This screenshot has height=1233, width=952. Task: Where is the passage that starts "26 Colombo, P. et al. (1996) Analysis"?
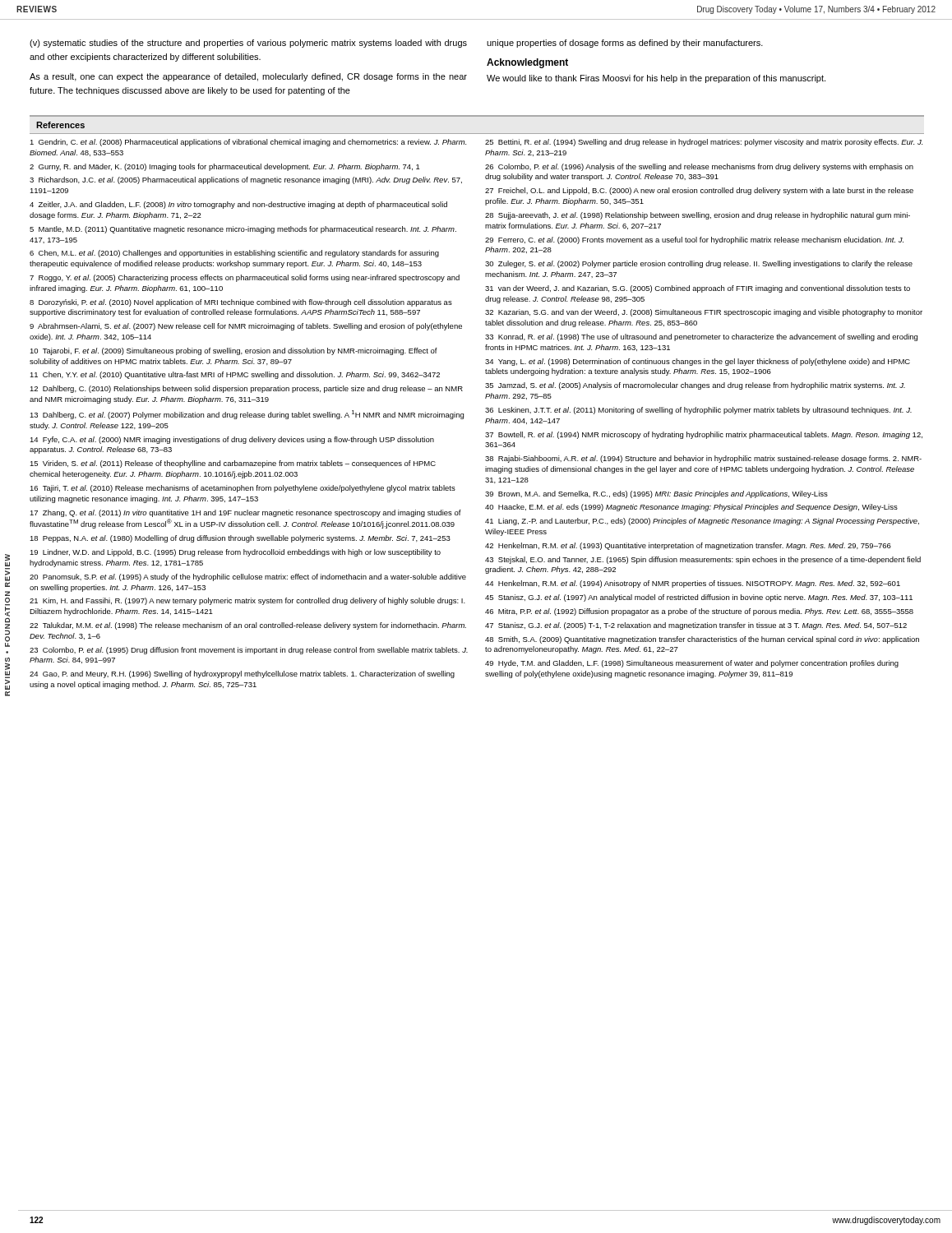[699, 171]
